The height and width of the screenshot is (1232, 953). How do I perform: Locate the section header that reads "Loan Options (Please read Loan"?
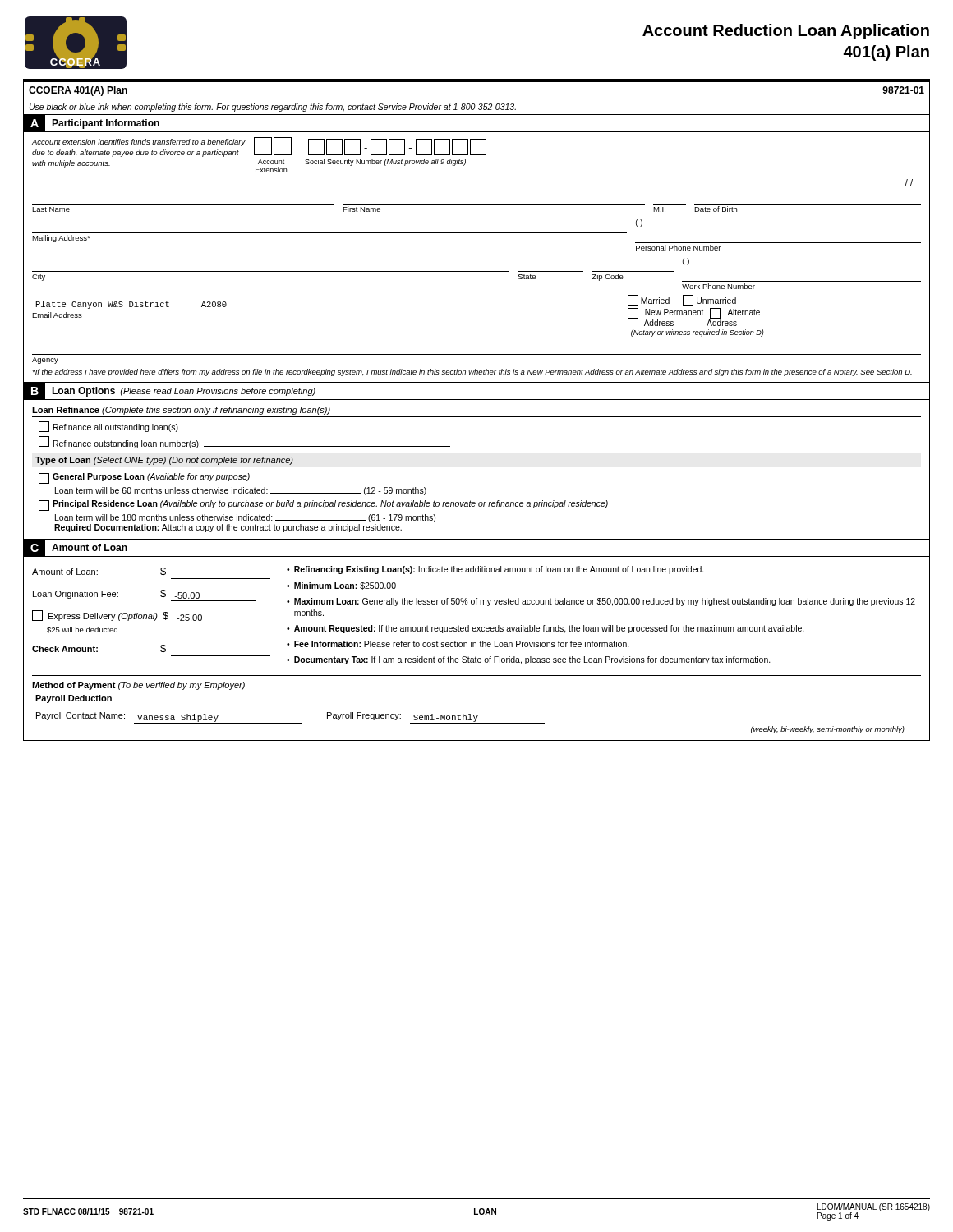184,391
